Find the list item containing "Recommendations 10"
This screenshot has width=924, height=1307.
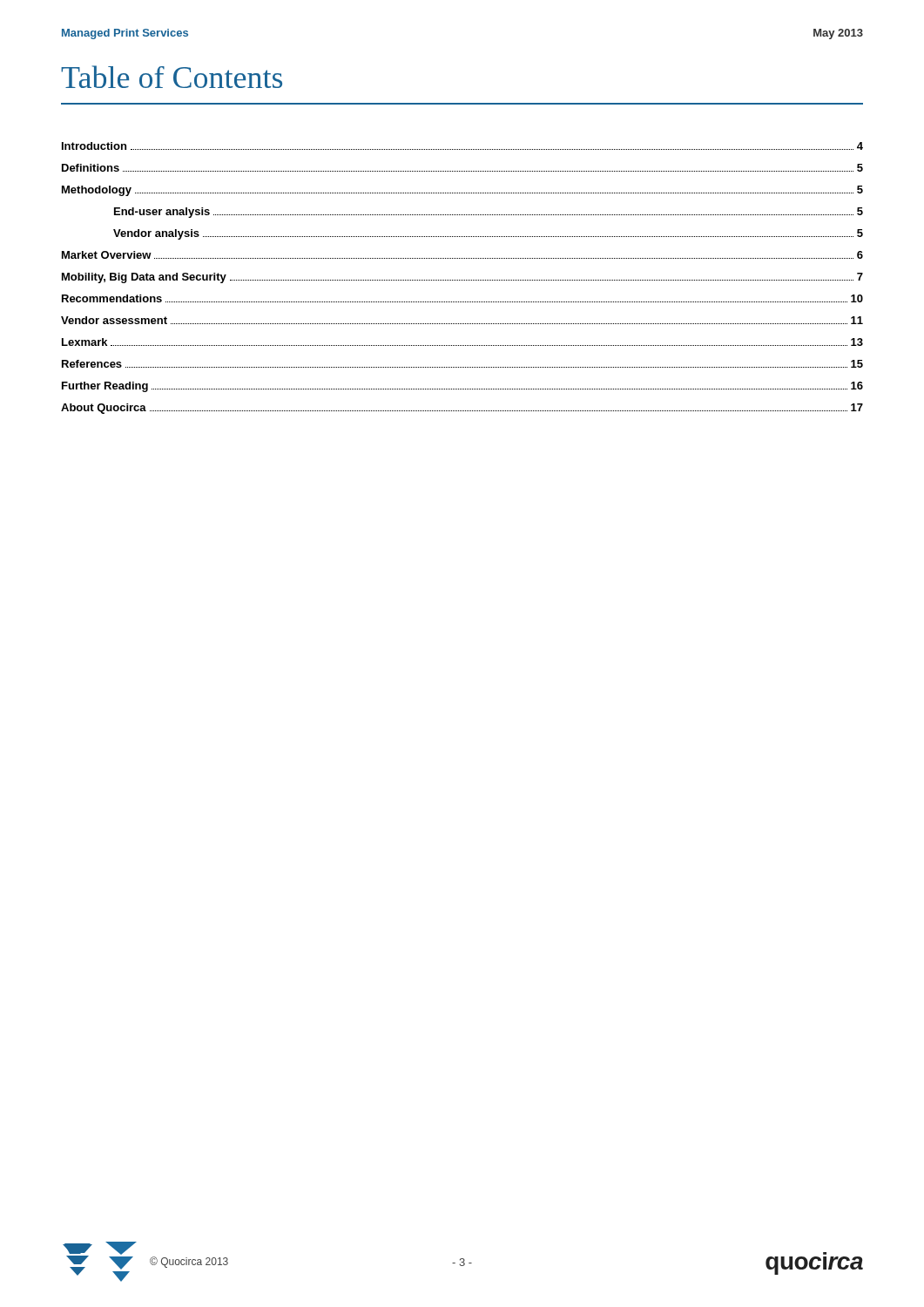coord(462,298)
